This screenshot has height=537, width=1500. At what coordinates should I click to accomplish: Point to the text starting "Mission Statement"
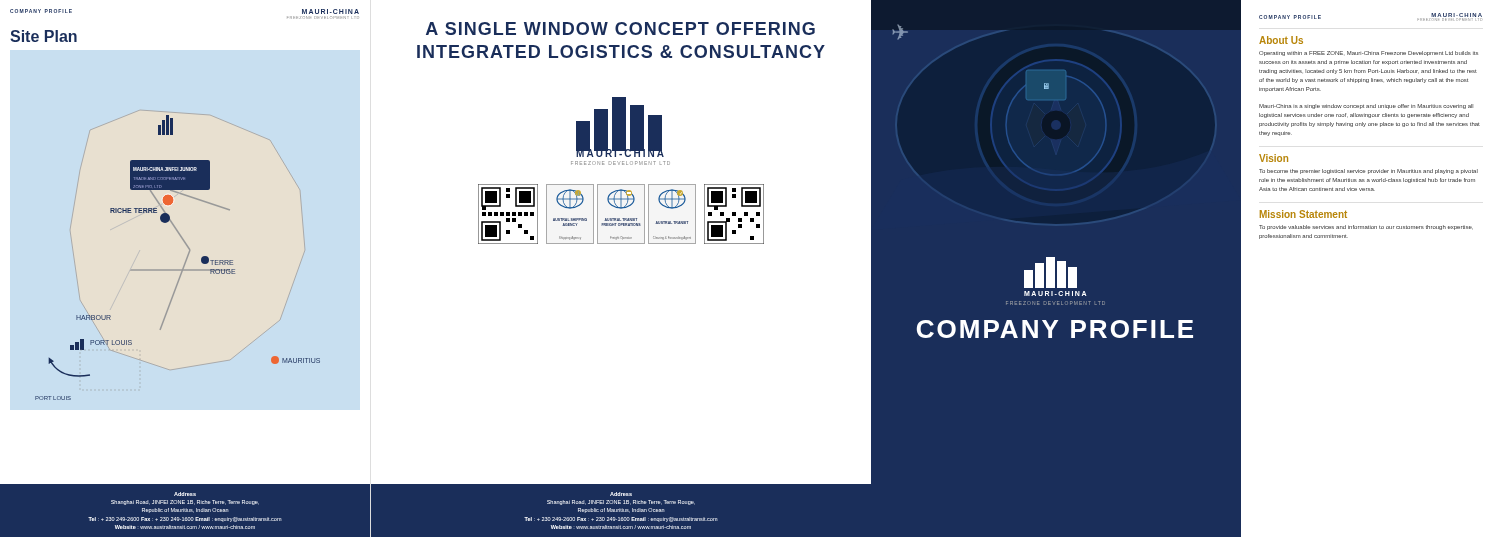click(x=1303, y=215)
